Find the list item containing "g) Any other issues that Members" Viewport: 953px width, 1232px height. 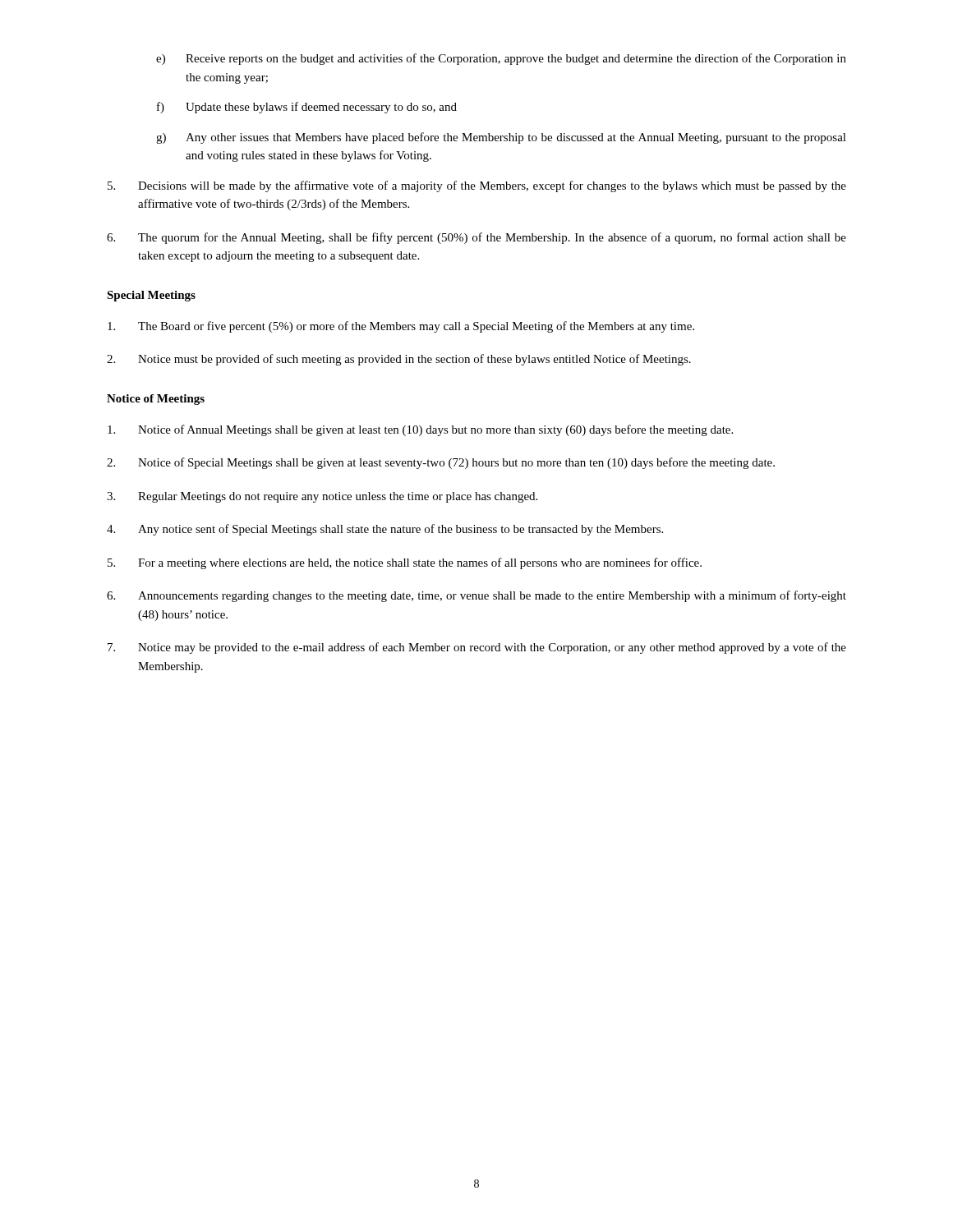coord(501,146)
